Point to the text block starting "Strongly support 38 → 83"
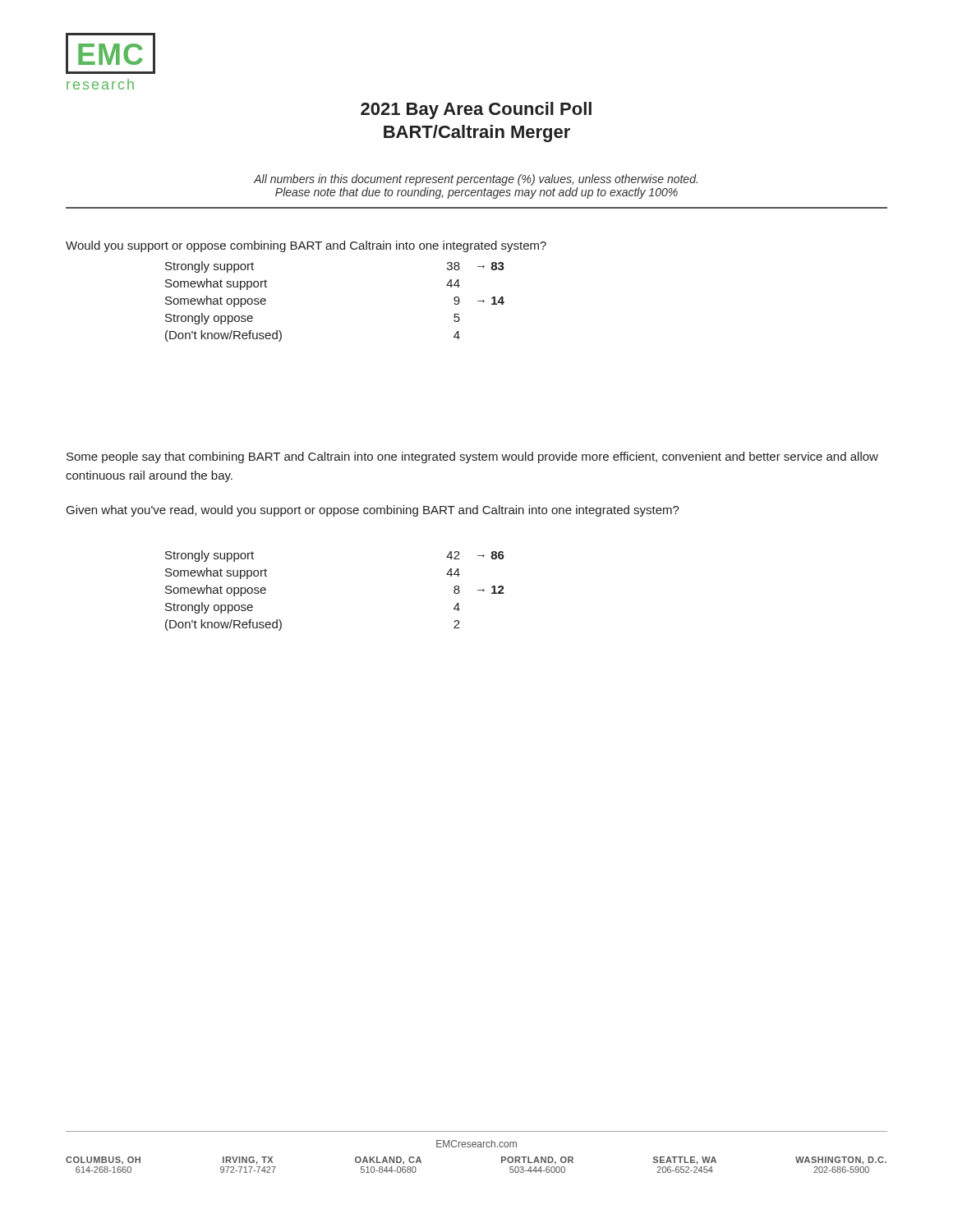The height and width of the screenshot is (1232, 953). [205, 267]
